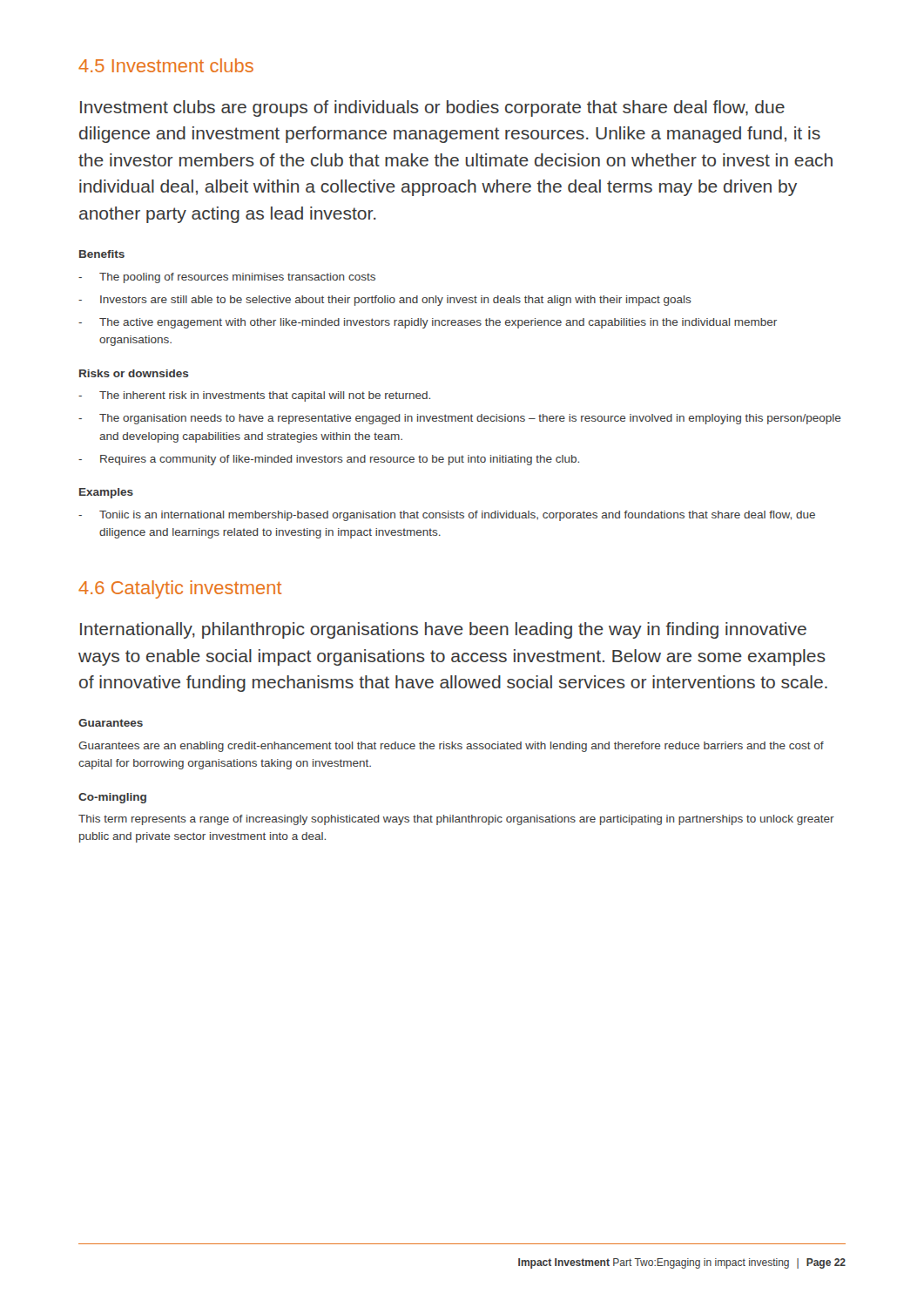
Task: Click the passage that begins "- The active"
Action: (462, 331)
